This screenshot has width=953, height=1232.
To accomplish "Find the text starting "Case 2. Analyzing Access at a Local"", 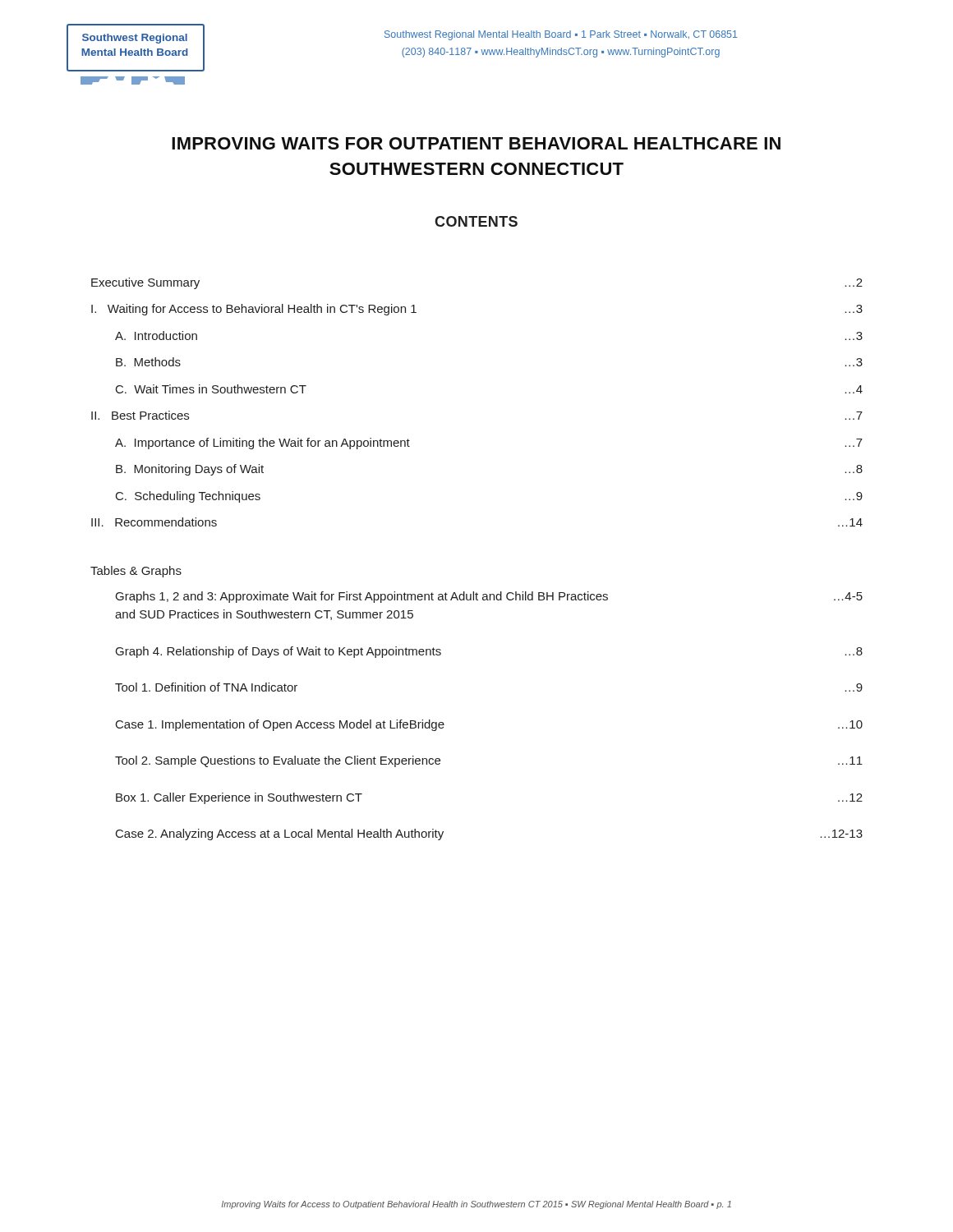I will coord(276,834).
